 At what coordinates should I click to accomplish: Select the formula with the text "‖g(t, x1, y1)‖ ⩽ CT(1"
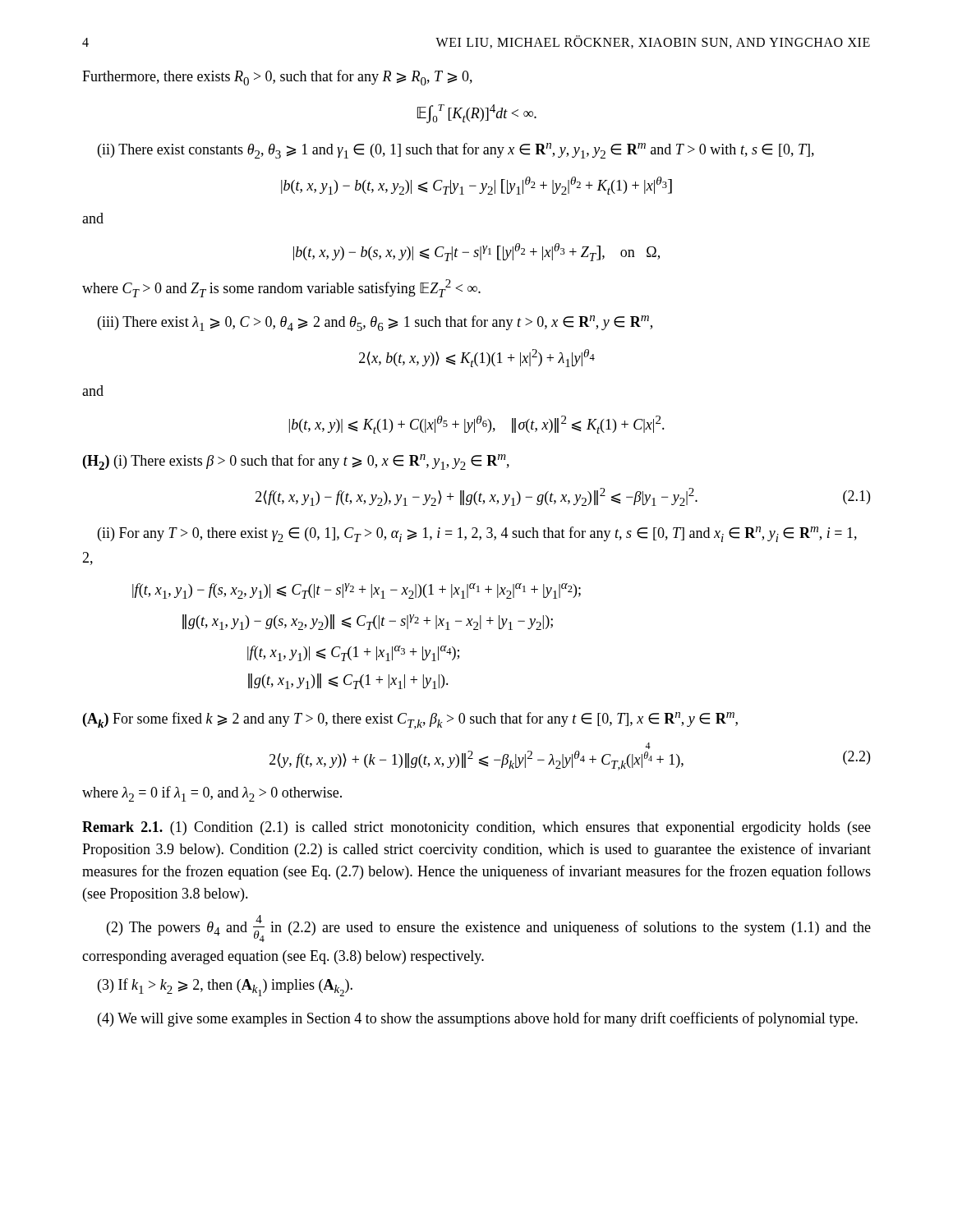pyautogui.click(x=348, y=682)
